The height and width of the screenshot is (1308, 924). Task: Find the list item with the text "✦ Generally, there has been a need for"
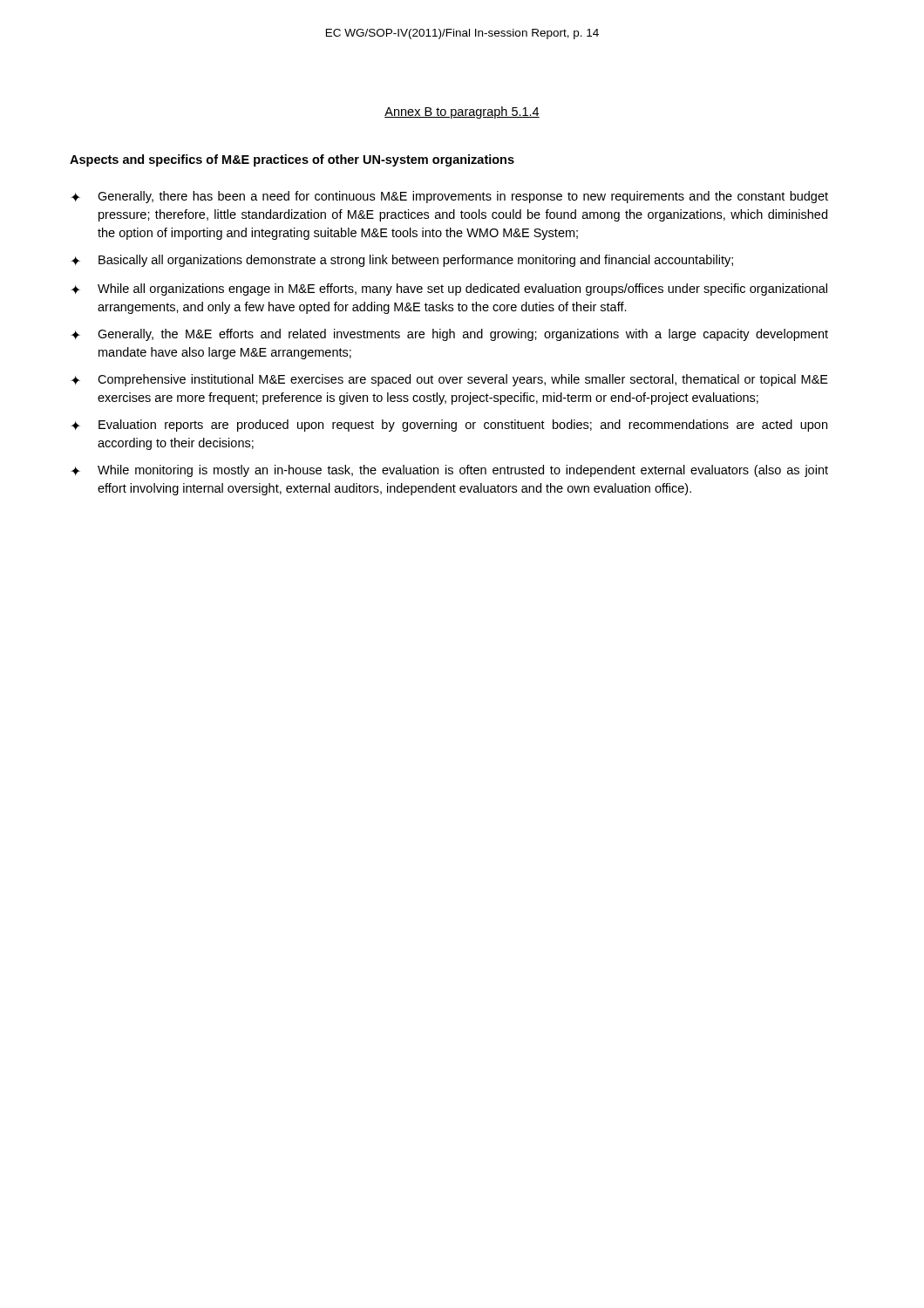coord(449,215)
